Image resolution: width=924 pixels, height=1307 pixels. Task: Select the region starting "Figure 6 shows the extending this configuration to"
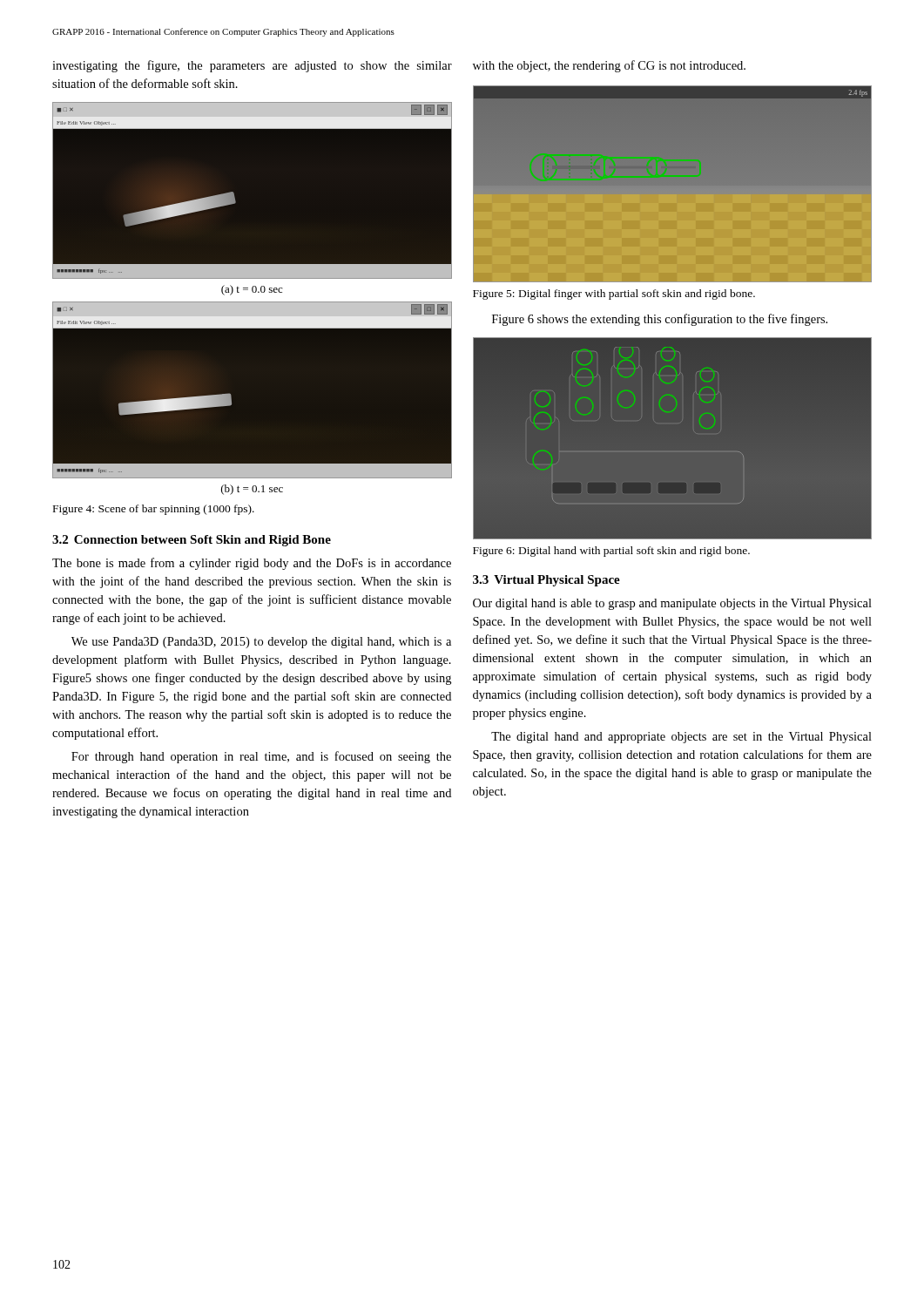click(x=672, y=320)
